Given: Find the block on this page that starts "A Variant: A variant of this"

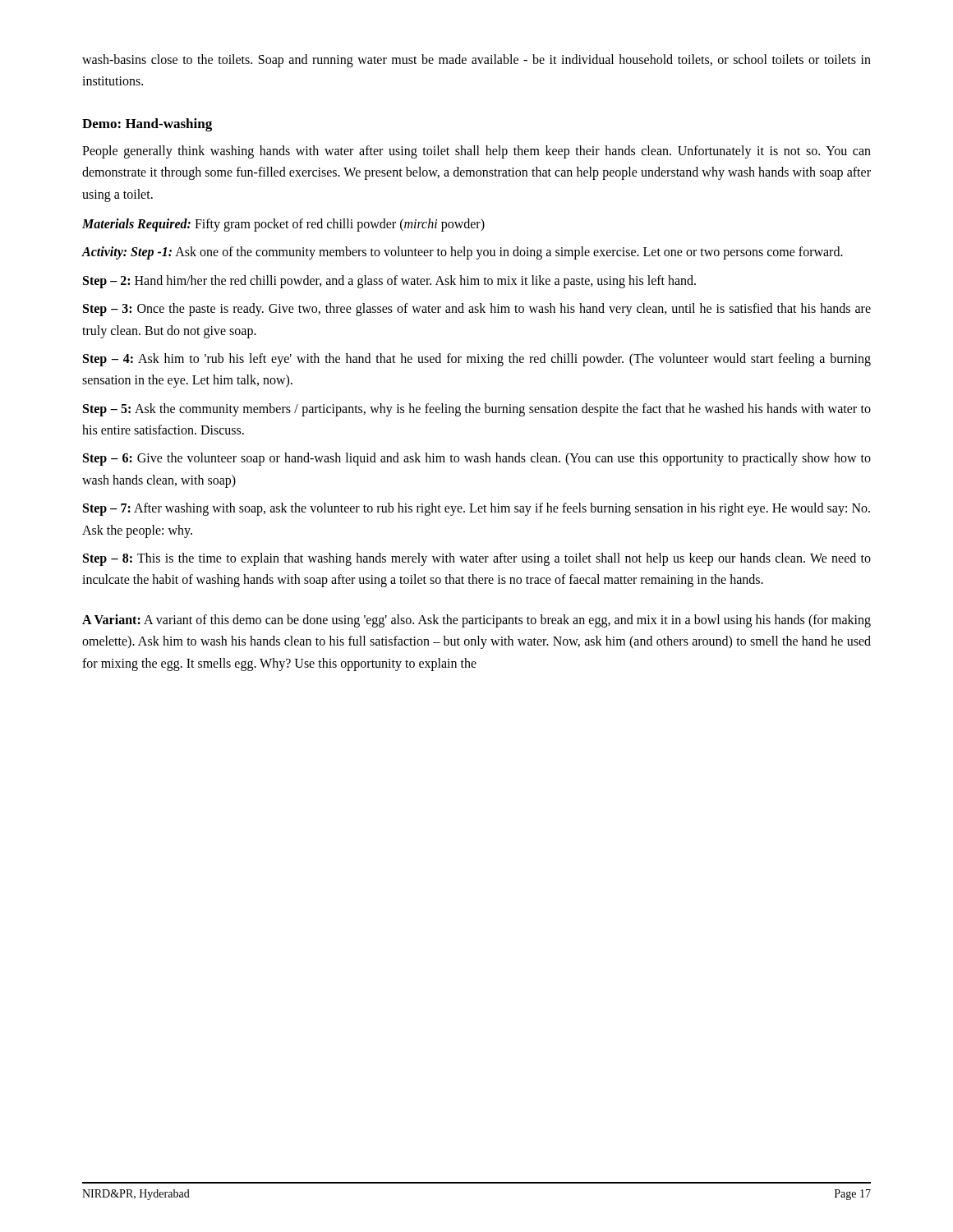Looking at the screenshot, I should pyautogui.click(x=476, y=641).
